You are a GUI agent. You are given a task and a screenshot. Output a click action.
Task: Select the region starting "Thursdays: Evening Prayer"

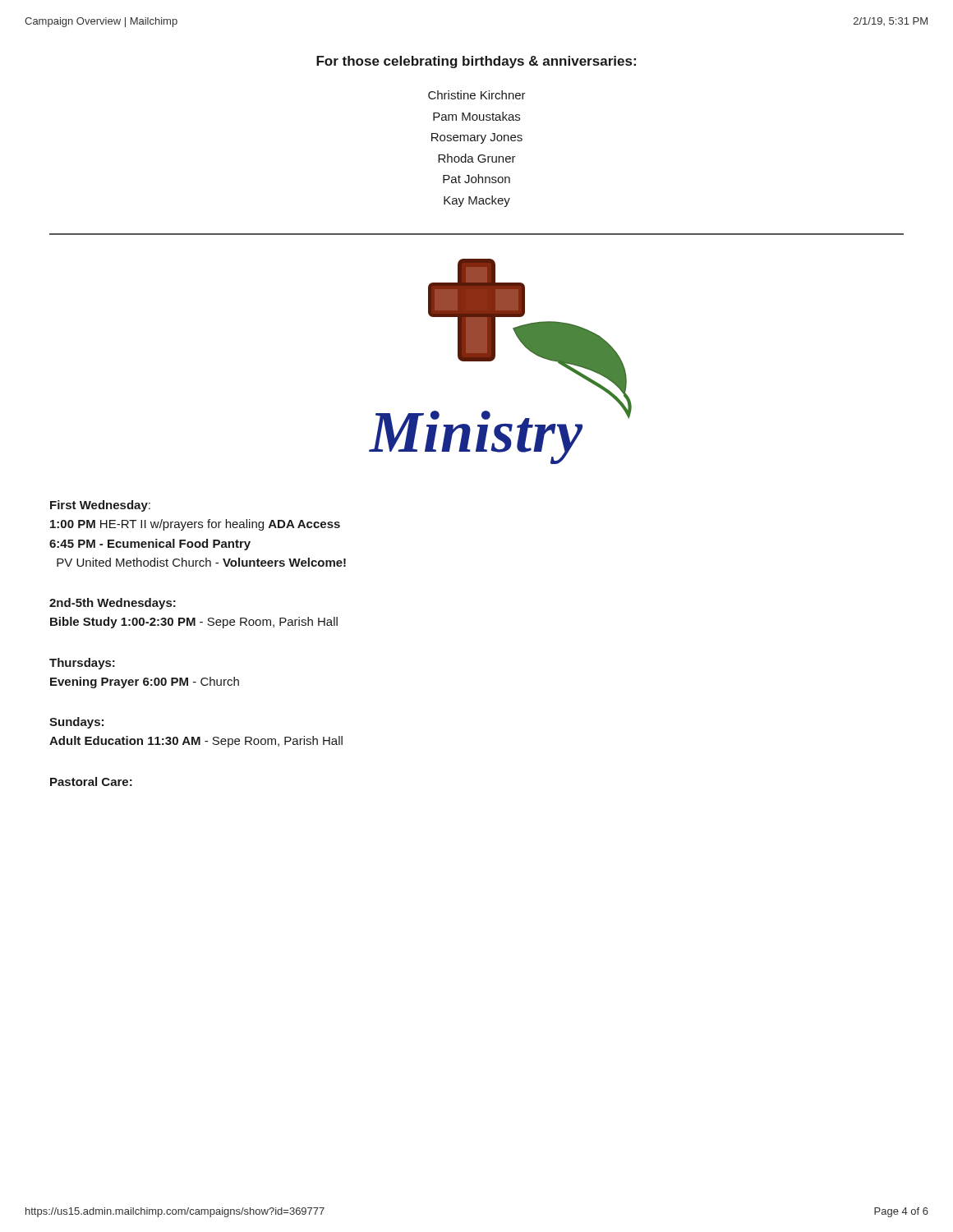click(x=82, y=664)
